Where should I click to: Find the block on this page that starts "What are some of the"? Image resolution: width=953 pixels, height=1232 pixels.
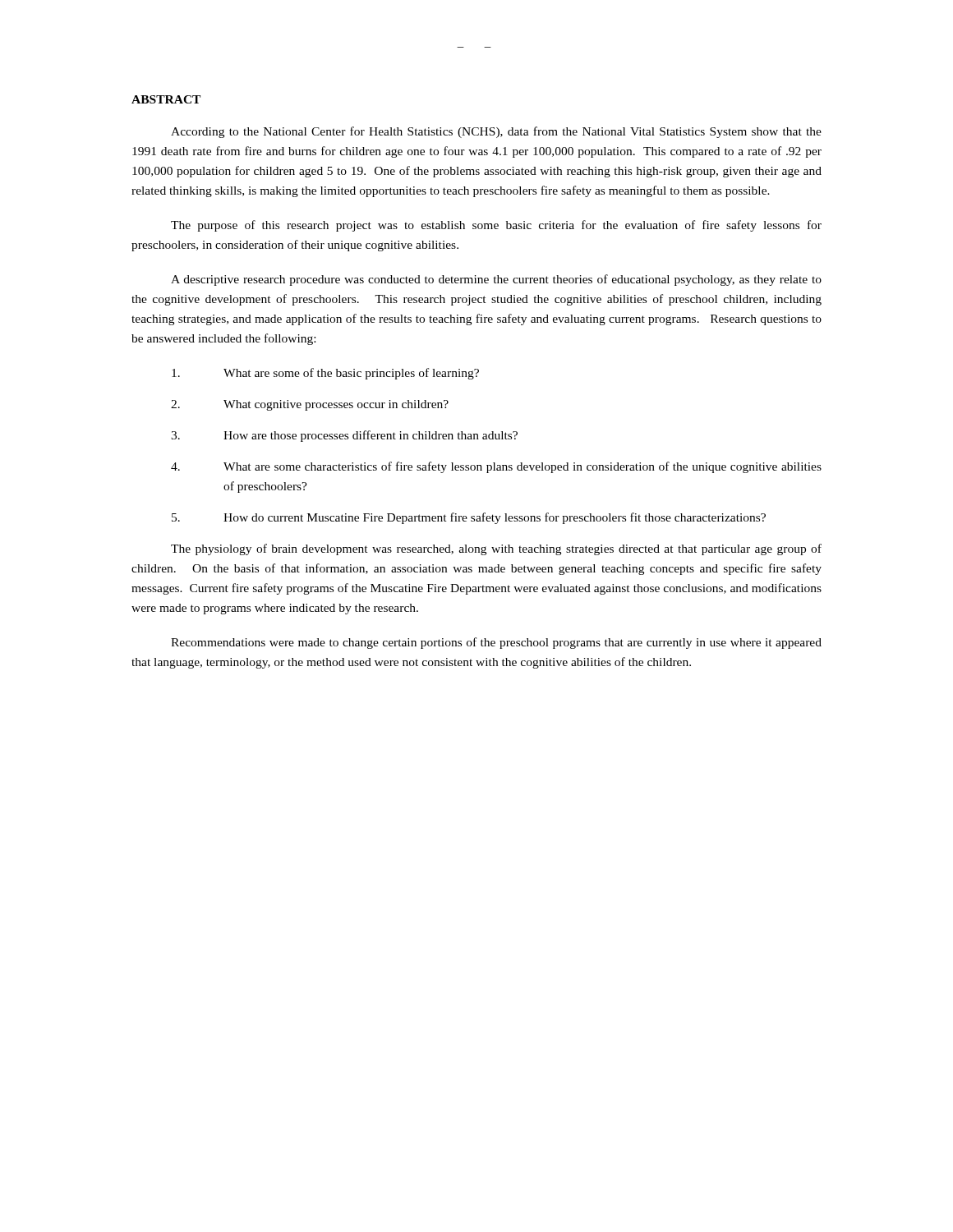pyautogui.click(x=476, y=373)
